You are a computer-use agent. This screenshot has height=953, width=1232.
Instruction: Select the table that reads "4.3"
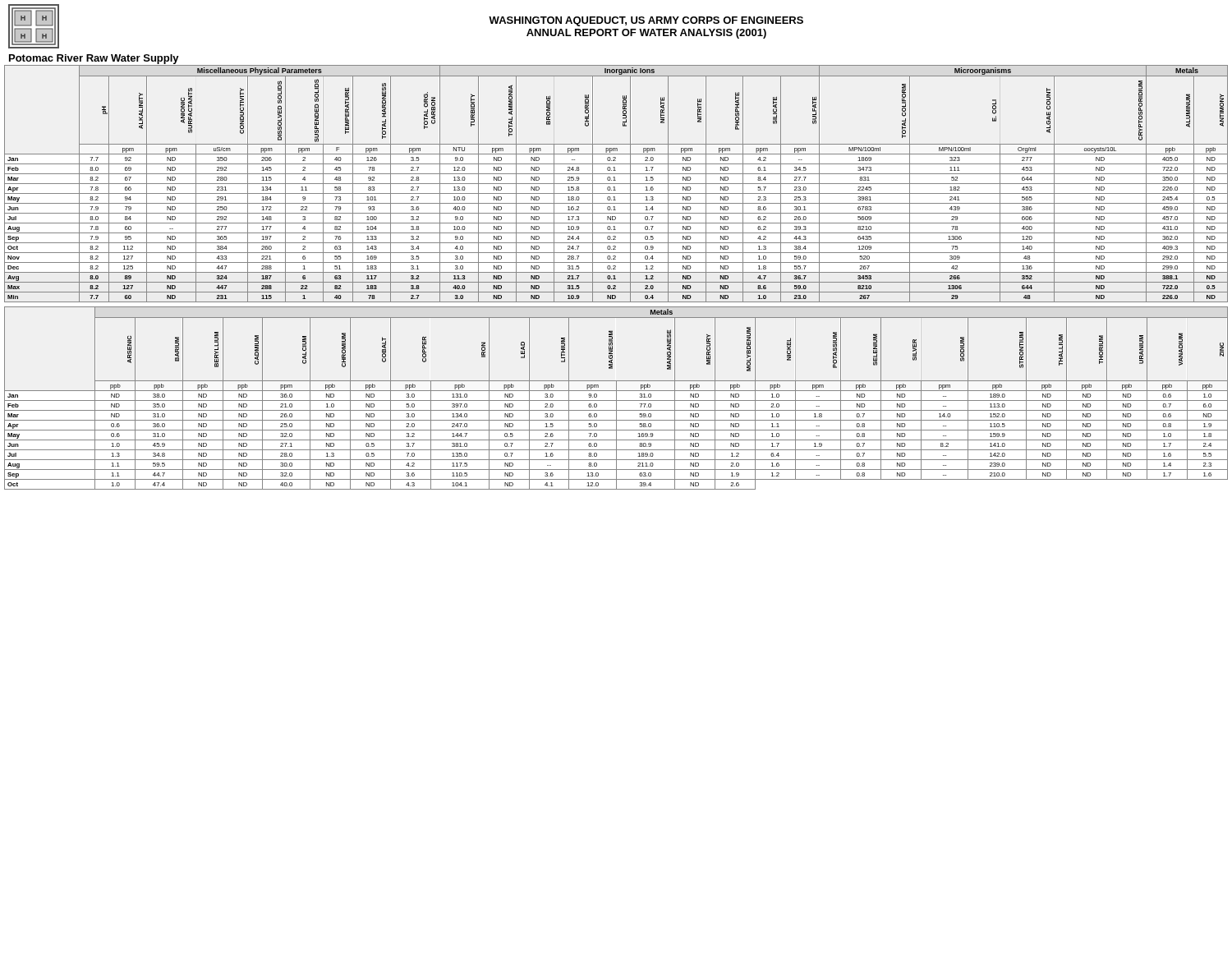coord(616,398)
